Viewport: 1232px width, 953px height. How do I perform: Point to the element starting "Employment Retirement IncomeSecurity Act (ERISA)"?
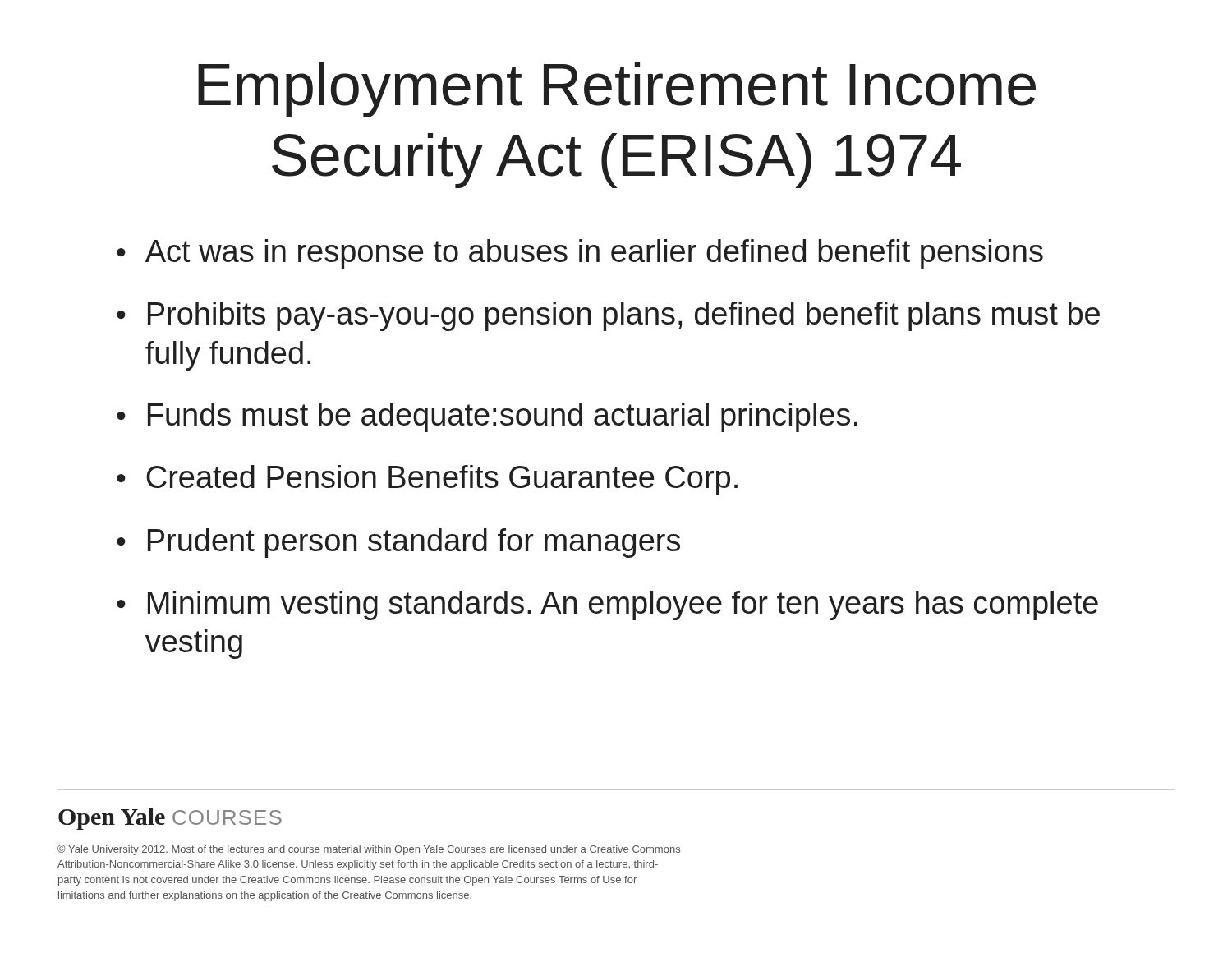tap(616, 120)
